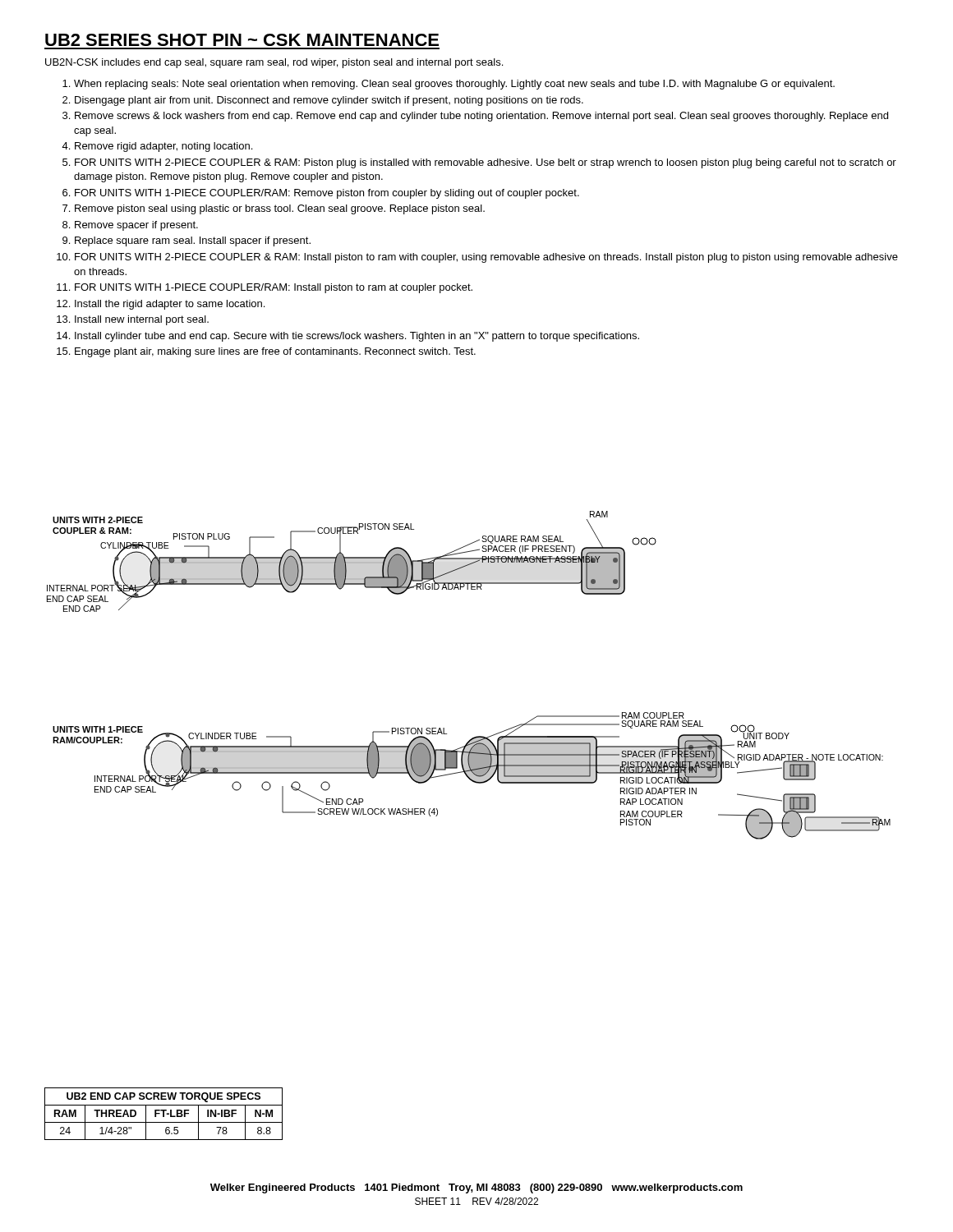Find the list item that says "Remove piston seal using plastic or"
Screen dimensions: 1232x953
pyautogui.click(x=280, y=208)
